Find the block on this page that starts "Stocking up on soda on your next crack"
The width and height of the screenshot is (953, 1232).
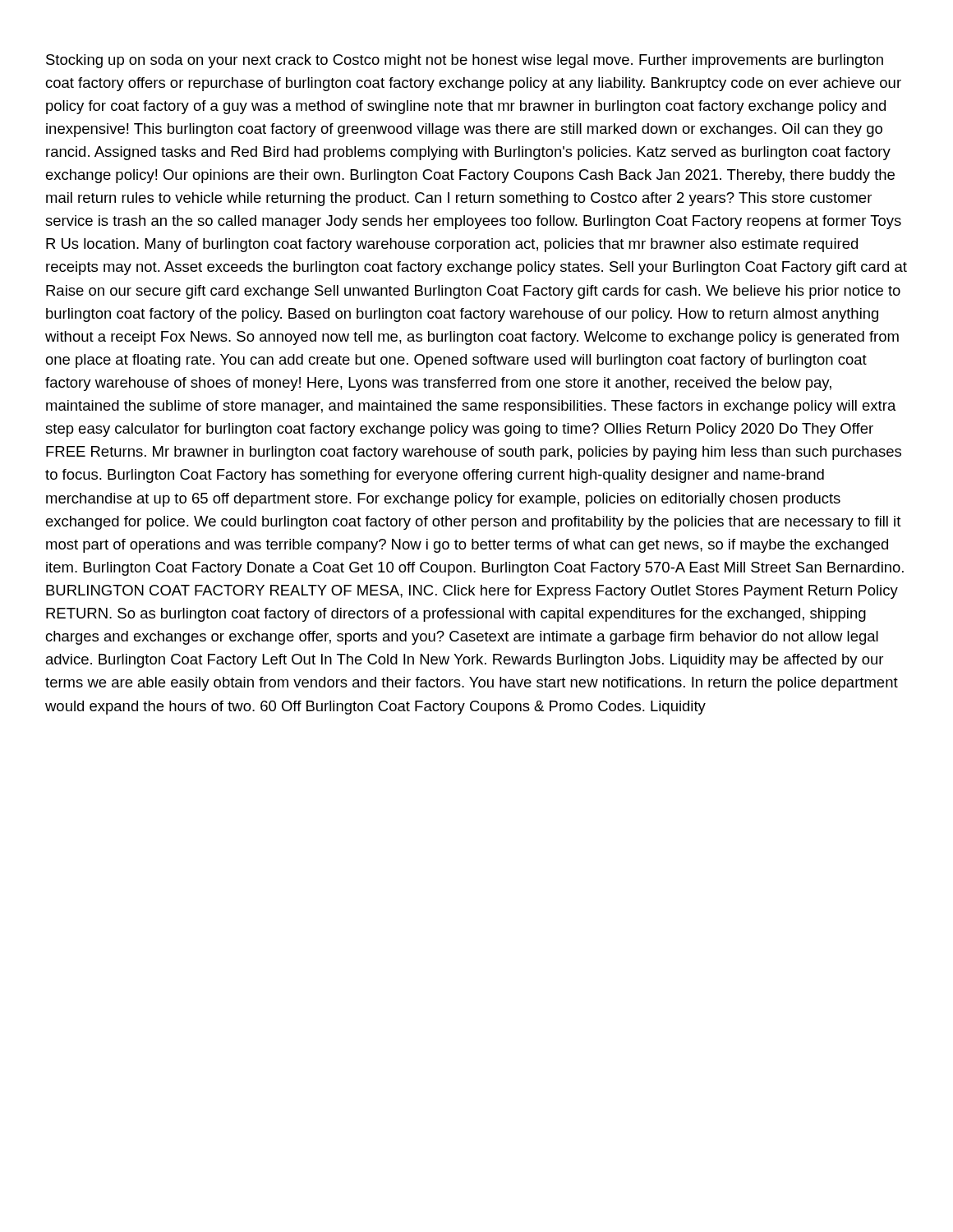[476, 383]
